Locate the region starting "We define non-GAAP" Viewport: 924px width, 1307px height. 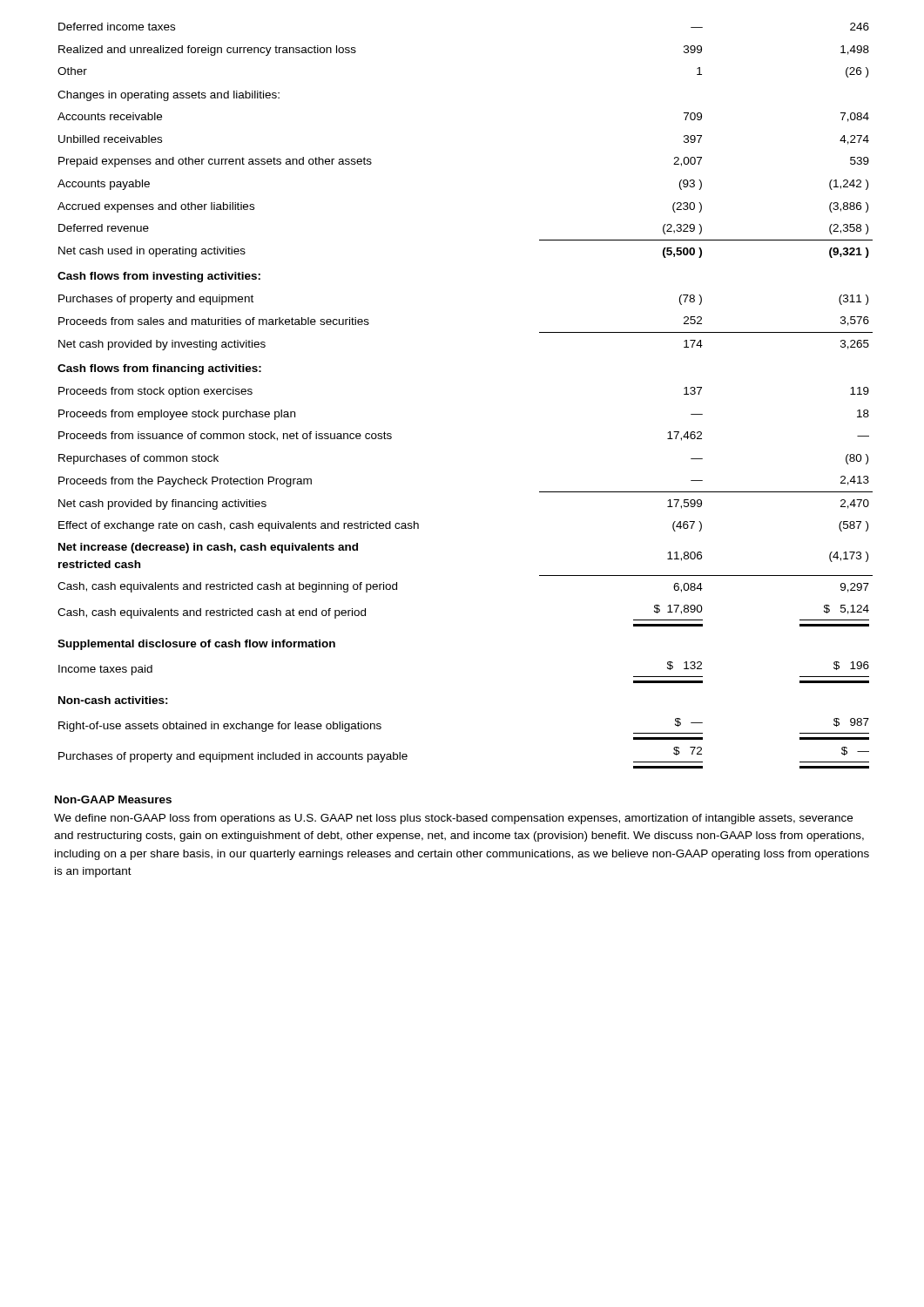tap(462, 844)
